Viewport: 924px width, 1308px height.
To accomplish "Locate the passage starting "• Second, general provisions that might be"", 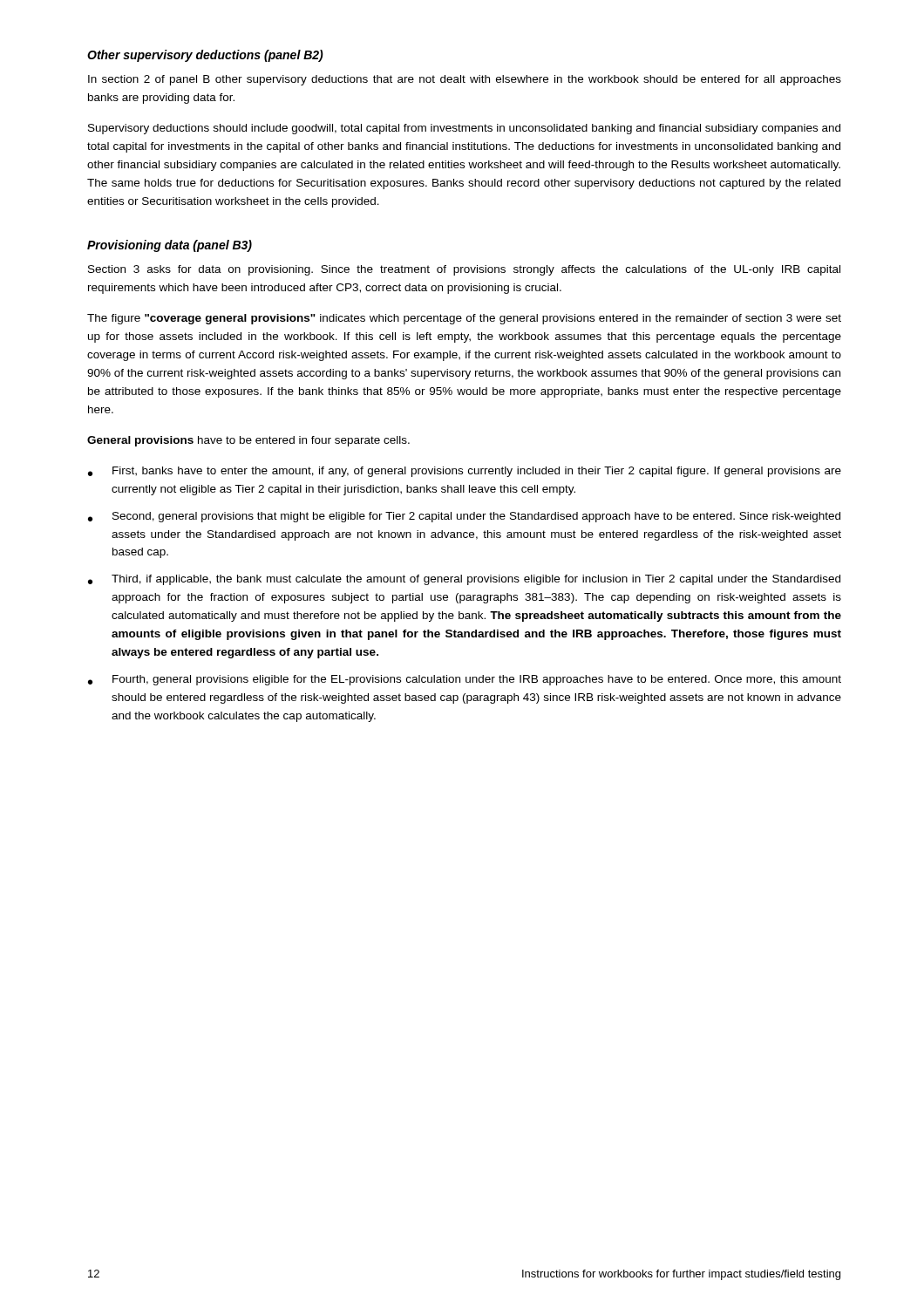I will [x=464, y=535].
